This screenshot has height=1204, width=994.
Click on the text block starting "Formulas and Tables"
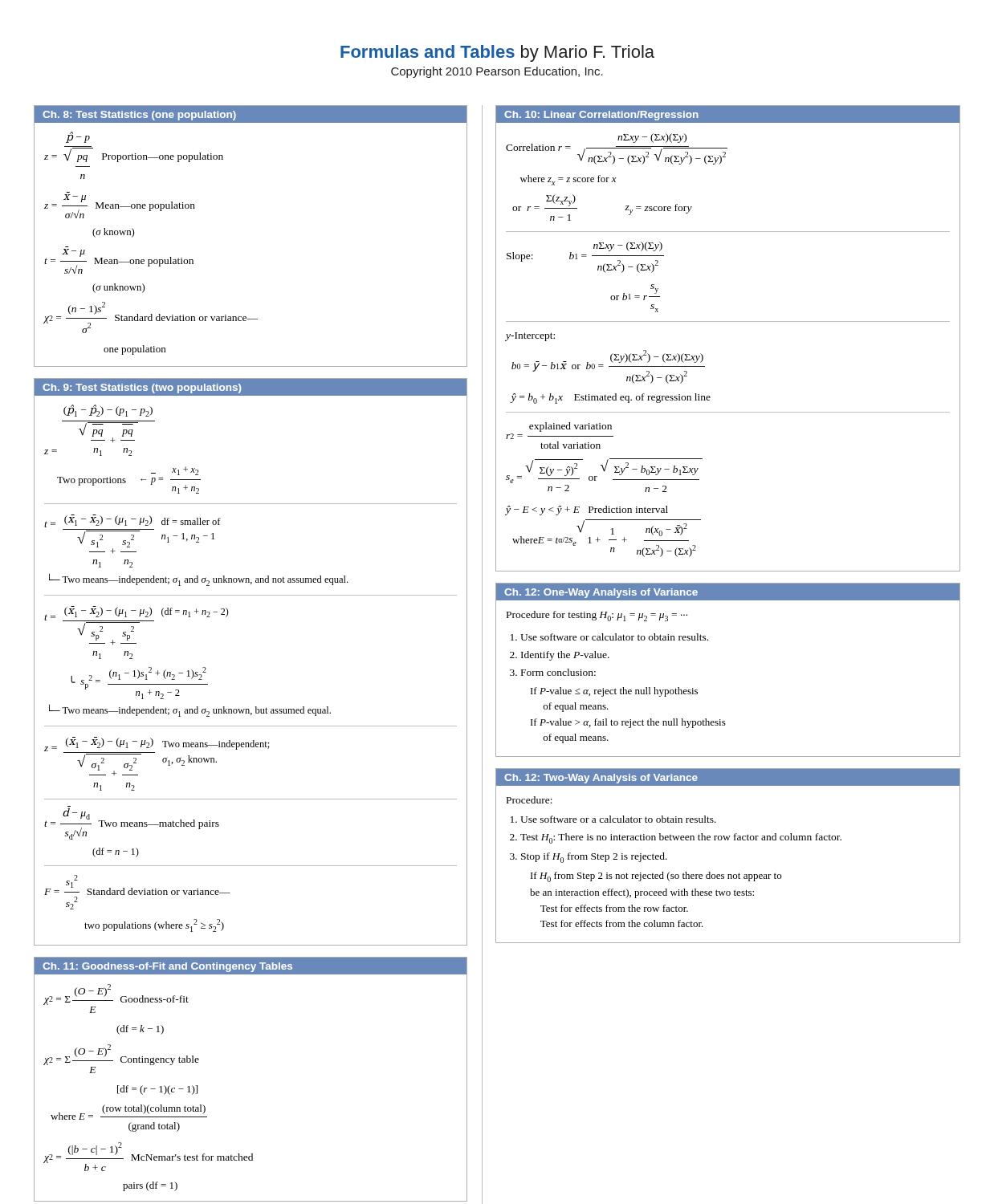click(x=497, y=60)
